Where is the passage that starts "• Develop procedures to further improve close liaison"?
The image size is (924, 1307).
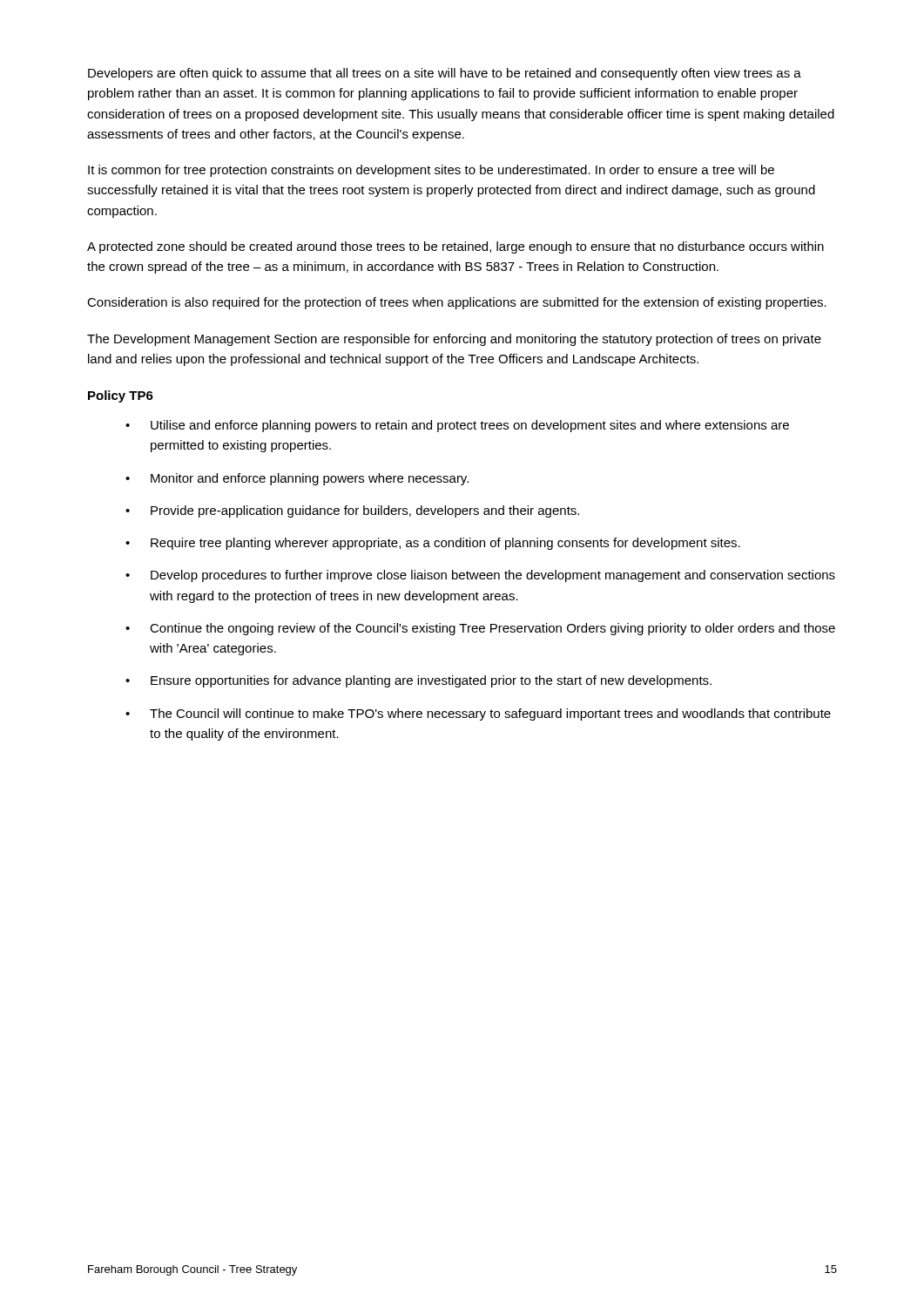pyautogui.click(x=479, y=585)
